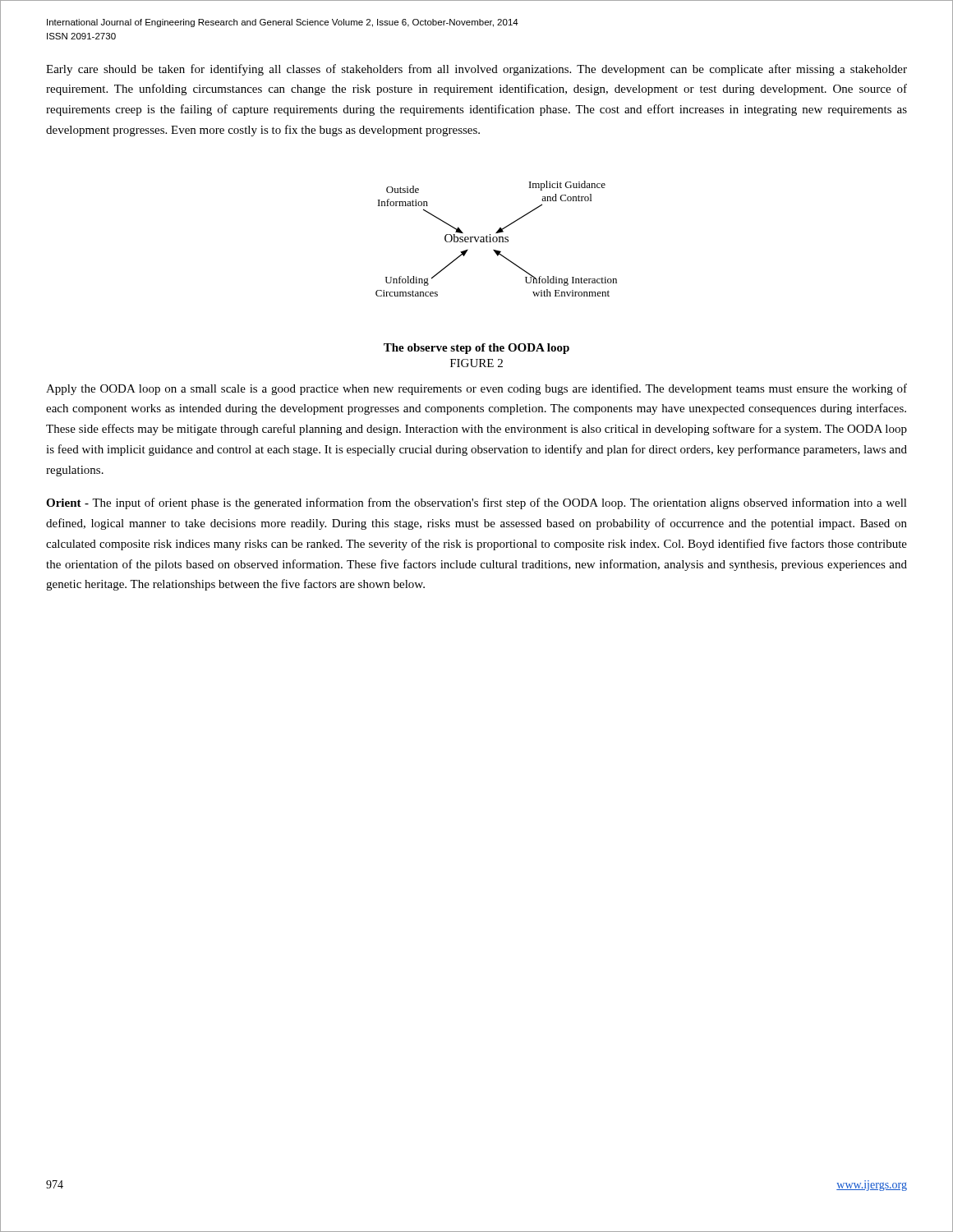Locate the flowchart

[x=476, y=245]
